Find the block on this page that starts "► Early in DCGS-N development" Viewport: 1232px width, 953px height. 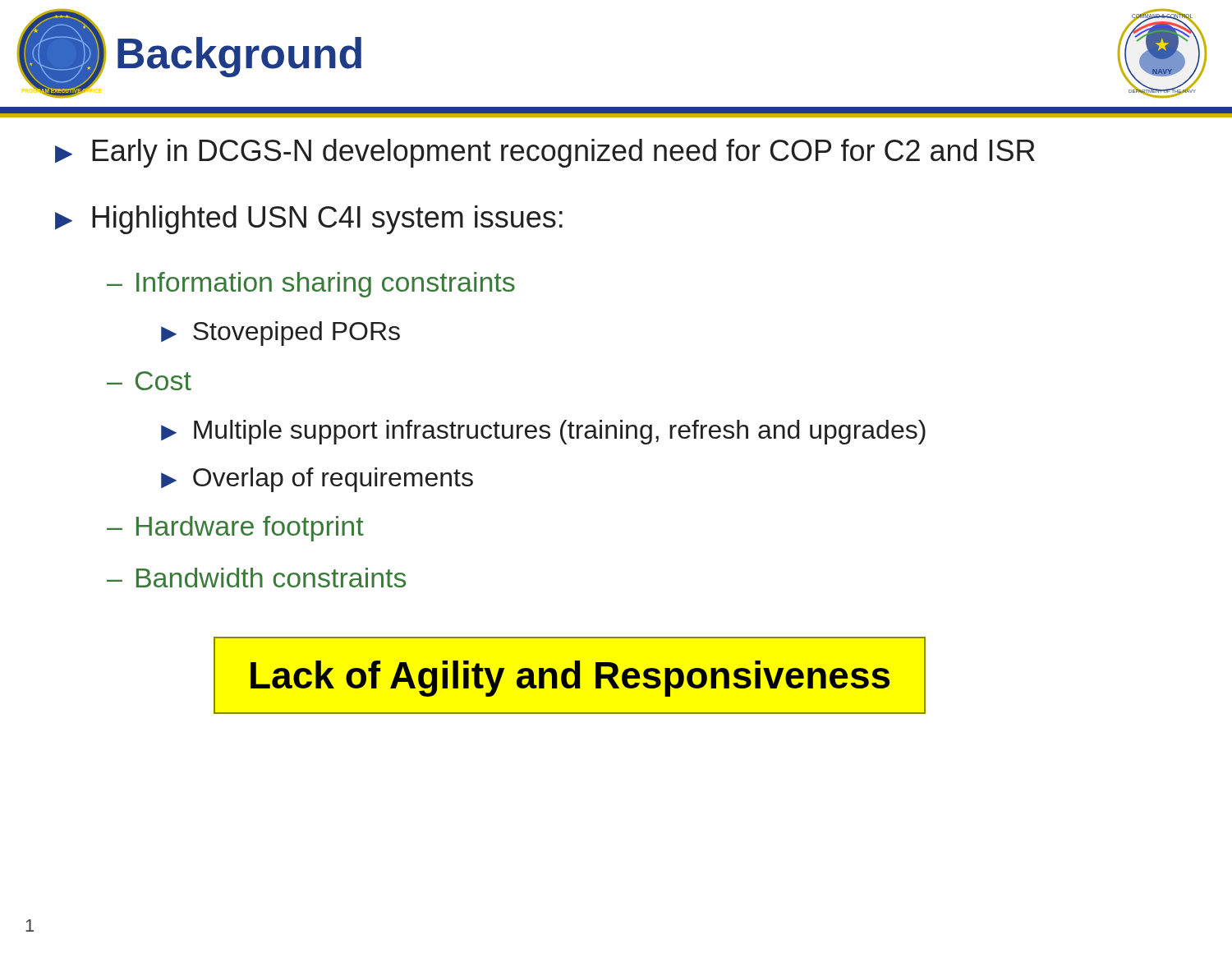coord(543,152)
